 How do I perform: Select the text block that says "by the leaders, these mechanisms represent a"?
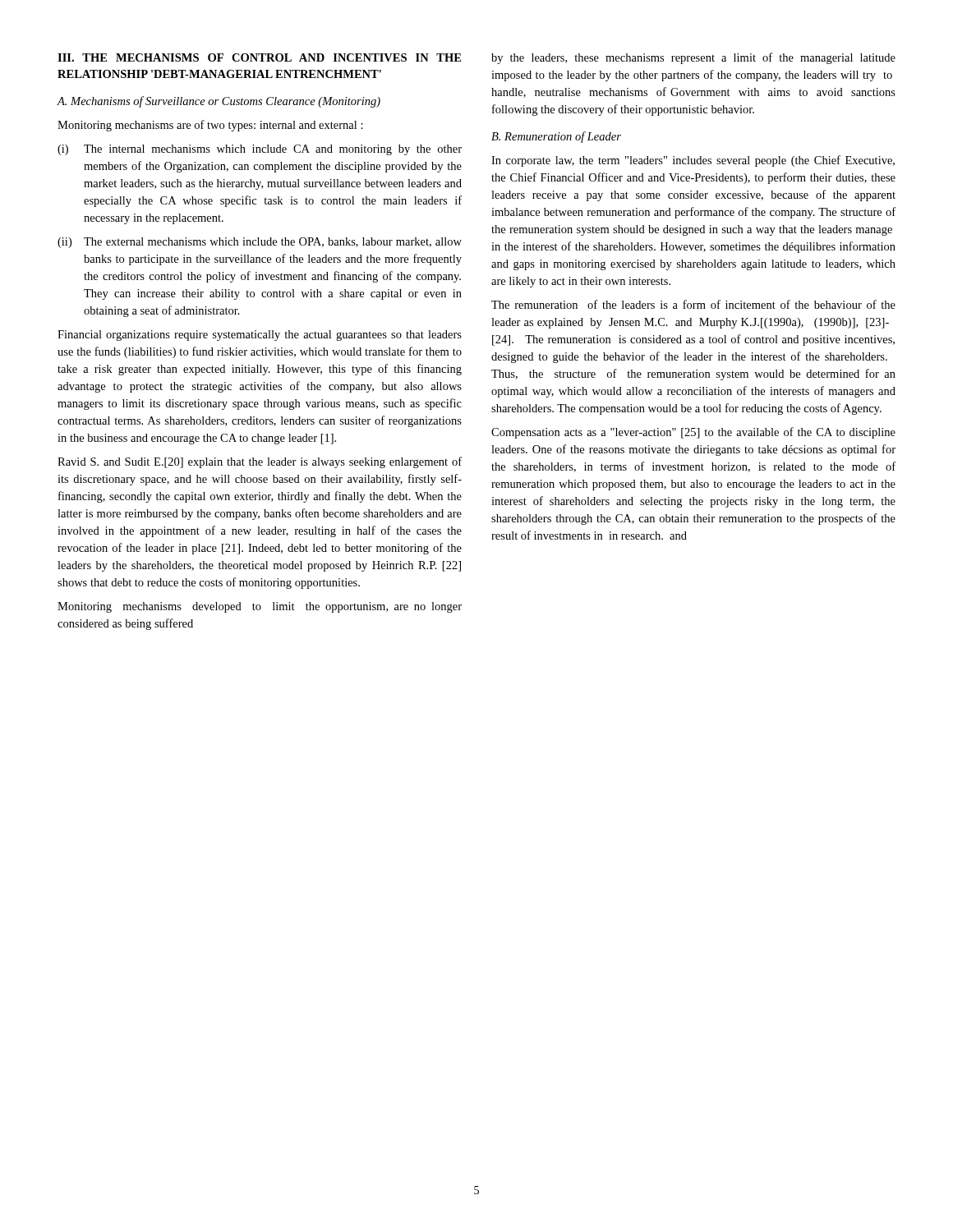point(693,84)
